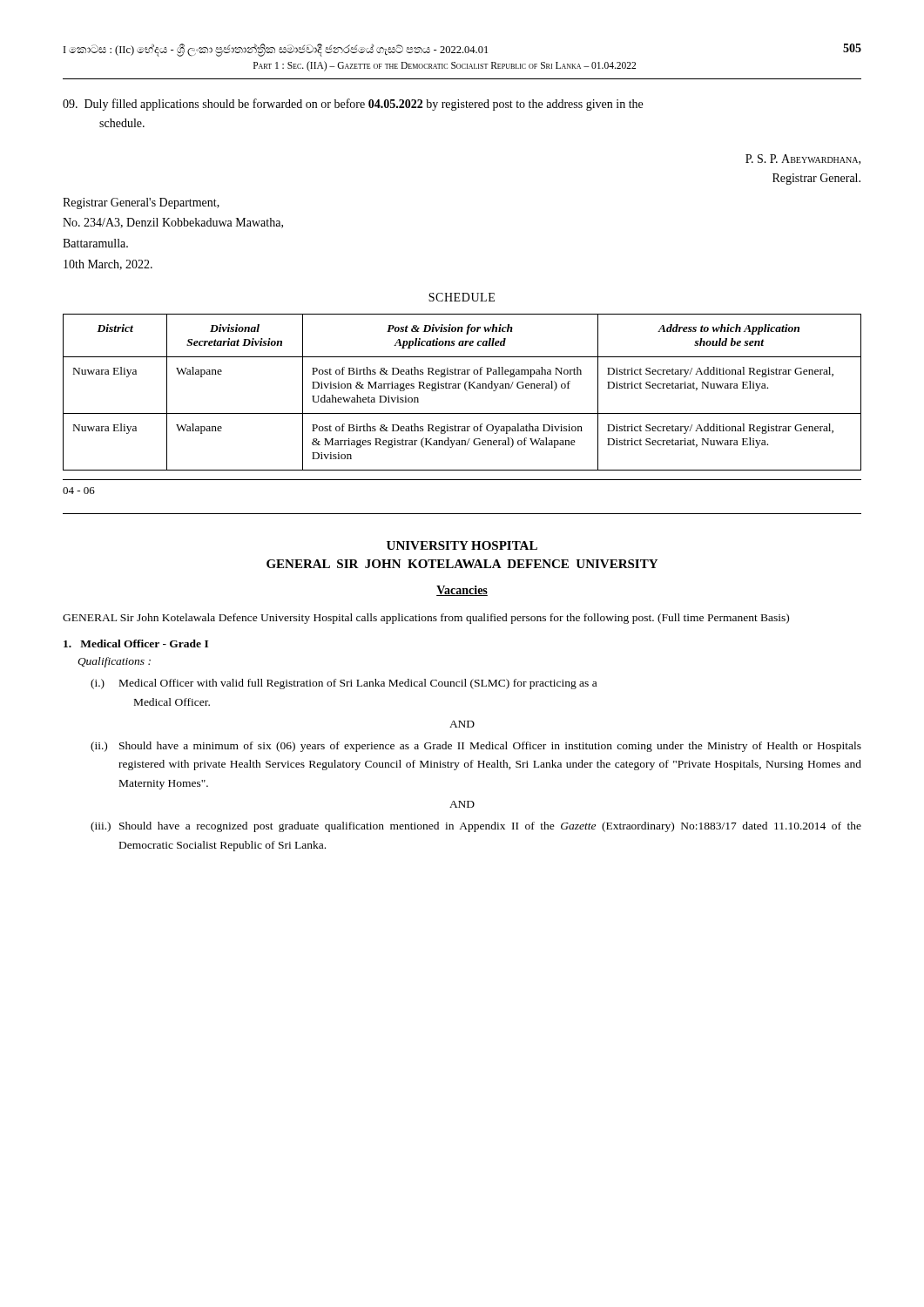Click the passage that begins "(iii.) Should have a recognized post"
This screenshot has width=924, height=1307.
(x=476, y=836)
